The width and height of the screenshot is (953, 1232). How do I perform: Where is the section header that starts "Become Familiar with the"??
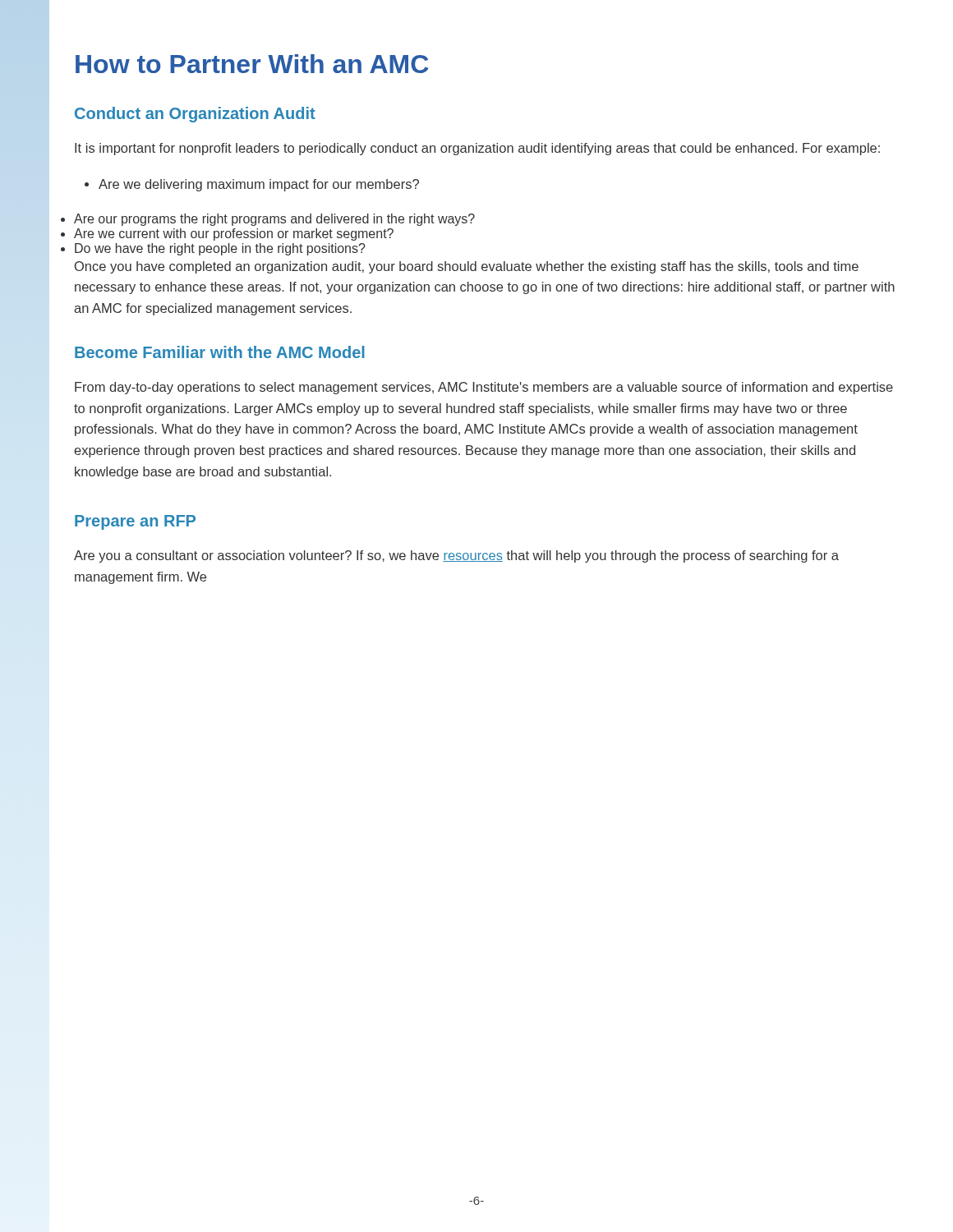tap(220, 352)
